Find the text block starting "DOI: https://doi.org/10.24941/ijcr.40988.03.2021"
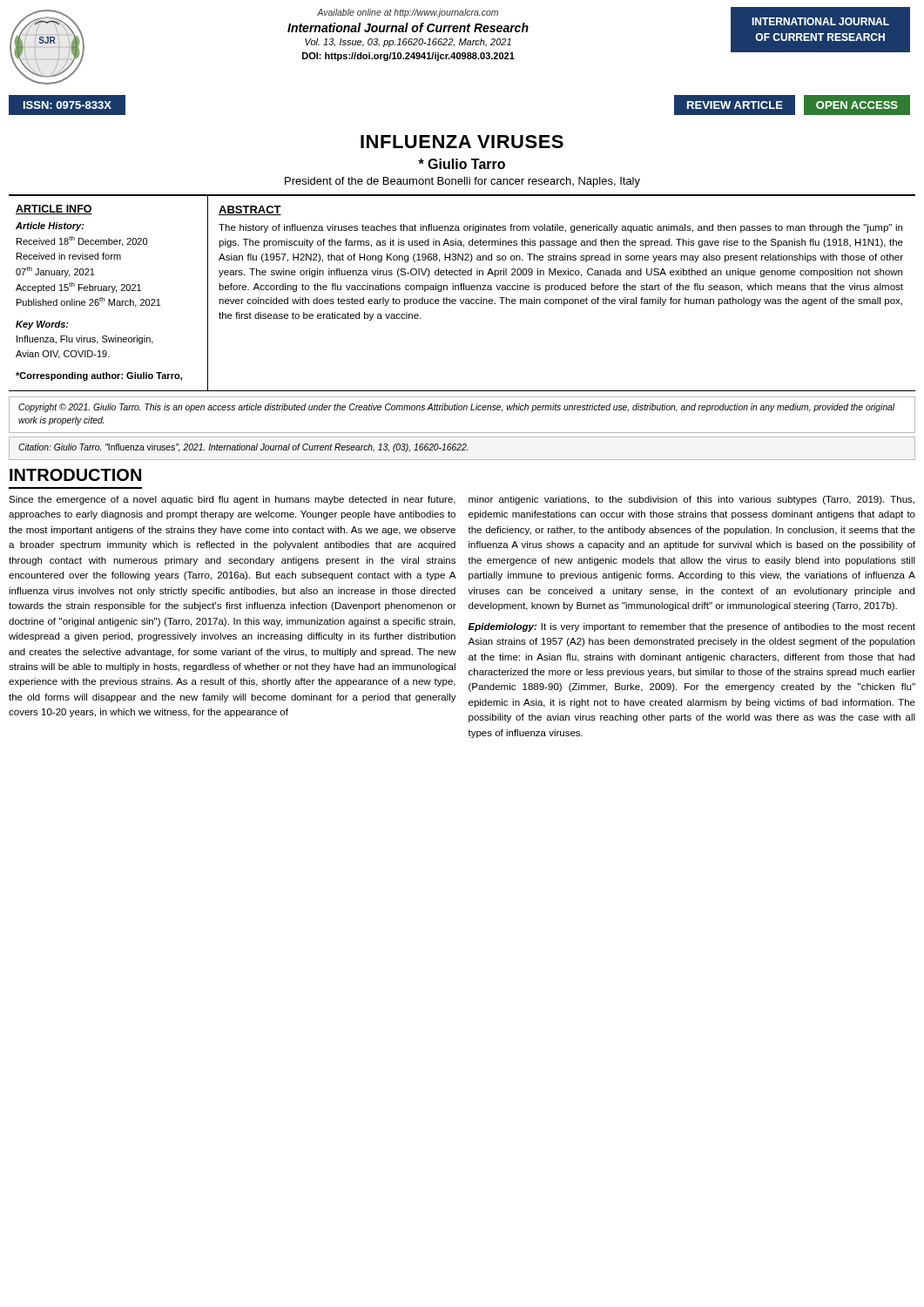Viewport: 924px width, 1307px height. (408, 56)
